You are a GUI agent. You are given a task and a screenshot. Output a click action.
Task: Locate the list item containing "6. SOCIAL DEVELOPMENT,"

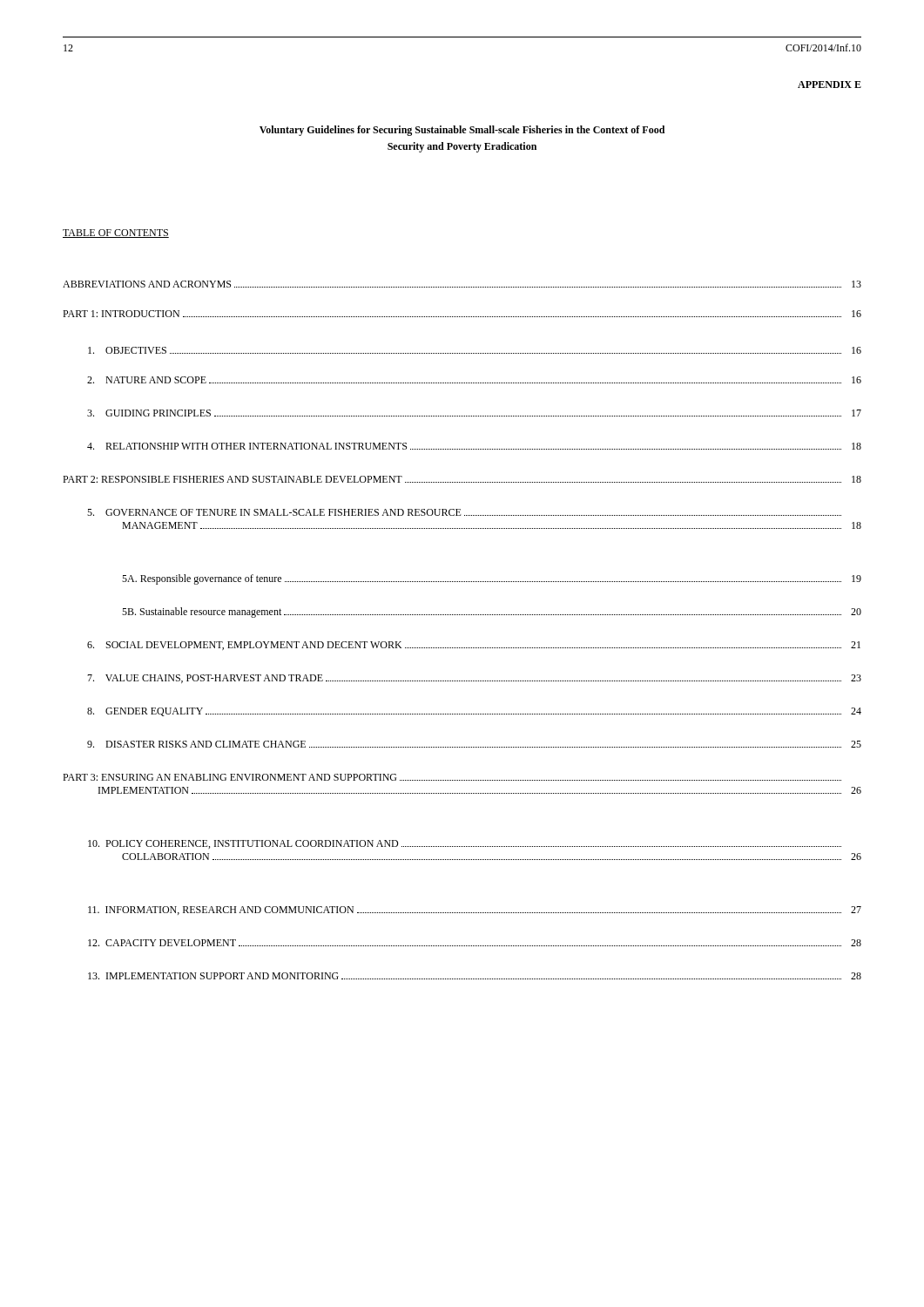coord(462,645)
